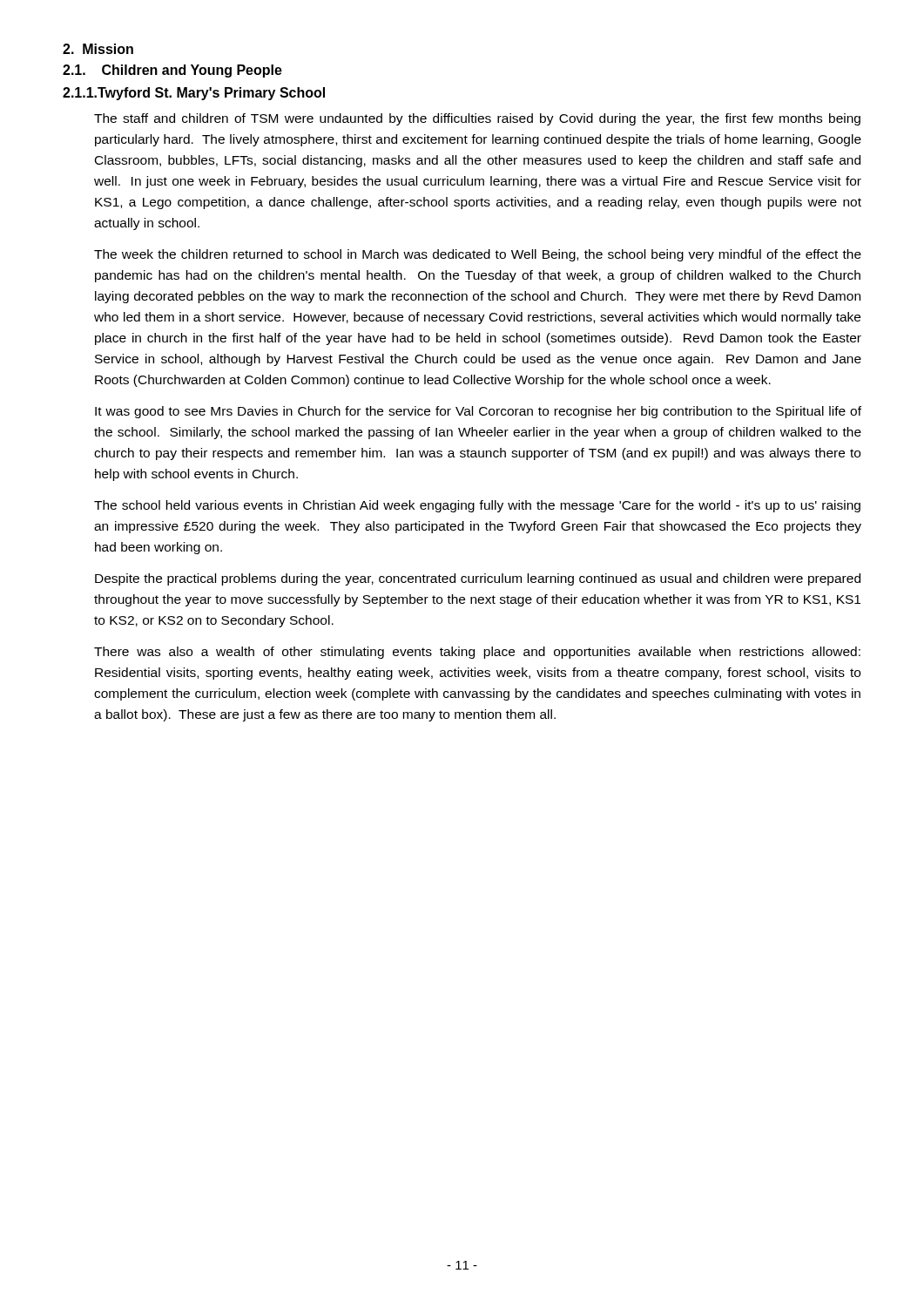
Task: Select the section header that reads "2. Mission"
Action: (x=98, y=49)
